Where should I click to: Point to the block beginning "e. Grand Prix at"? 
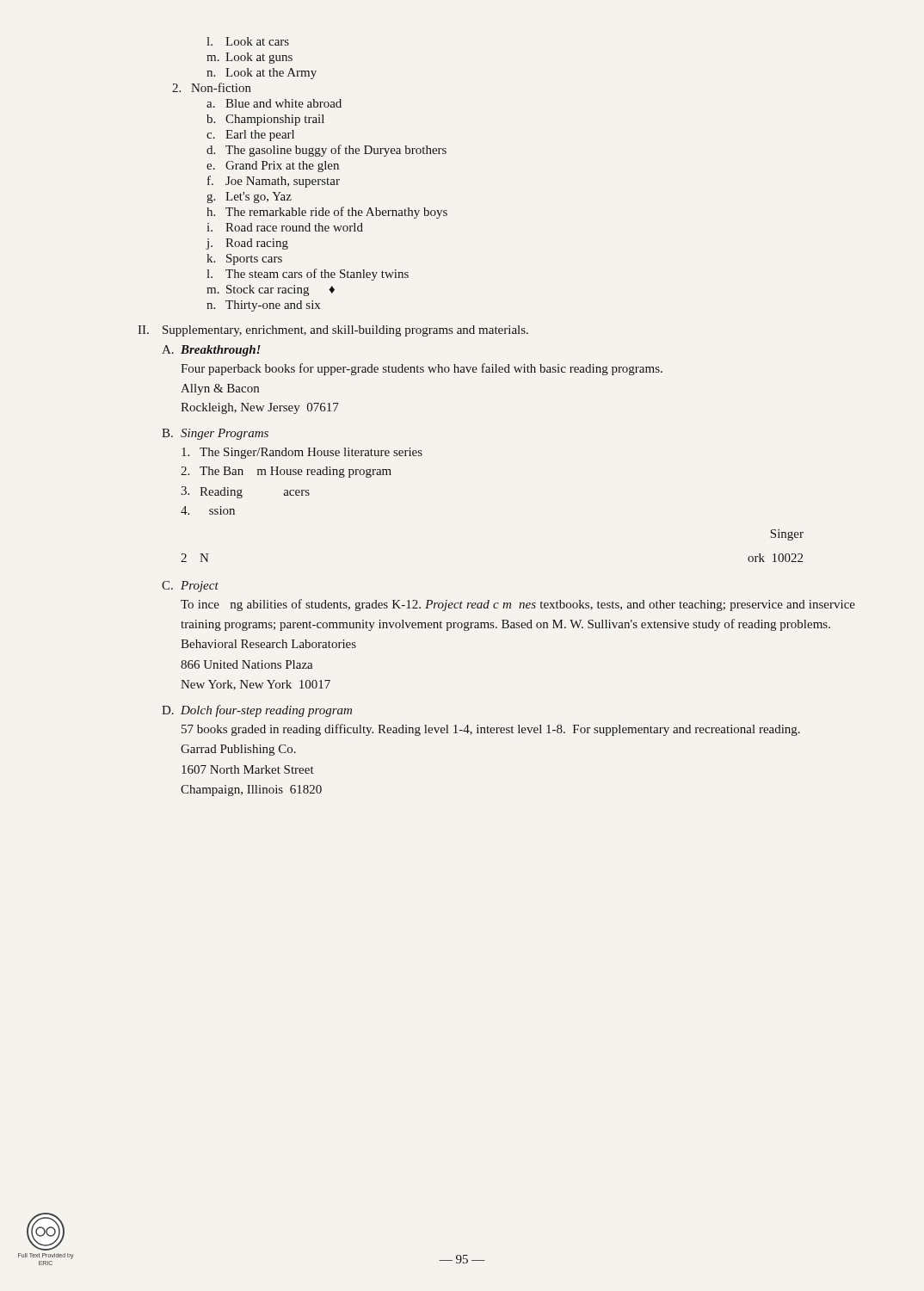point(273,166)
